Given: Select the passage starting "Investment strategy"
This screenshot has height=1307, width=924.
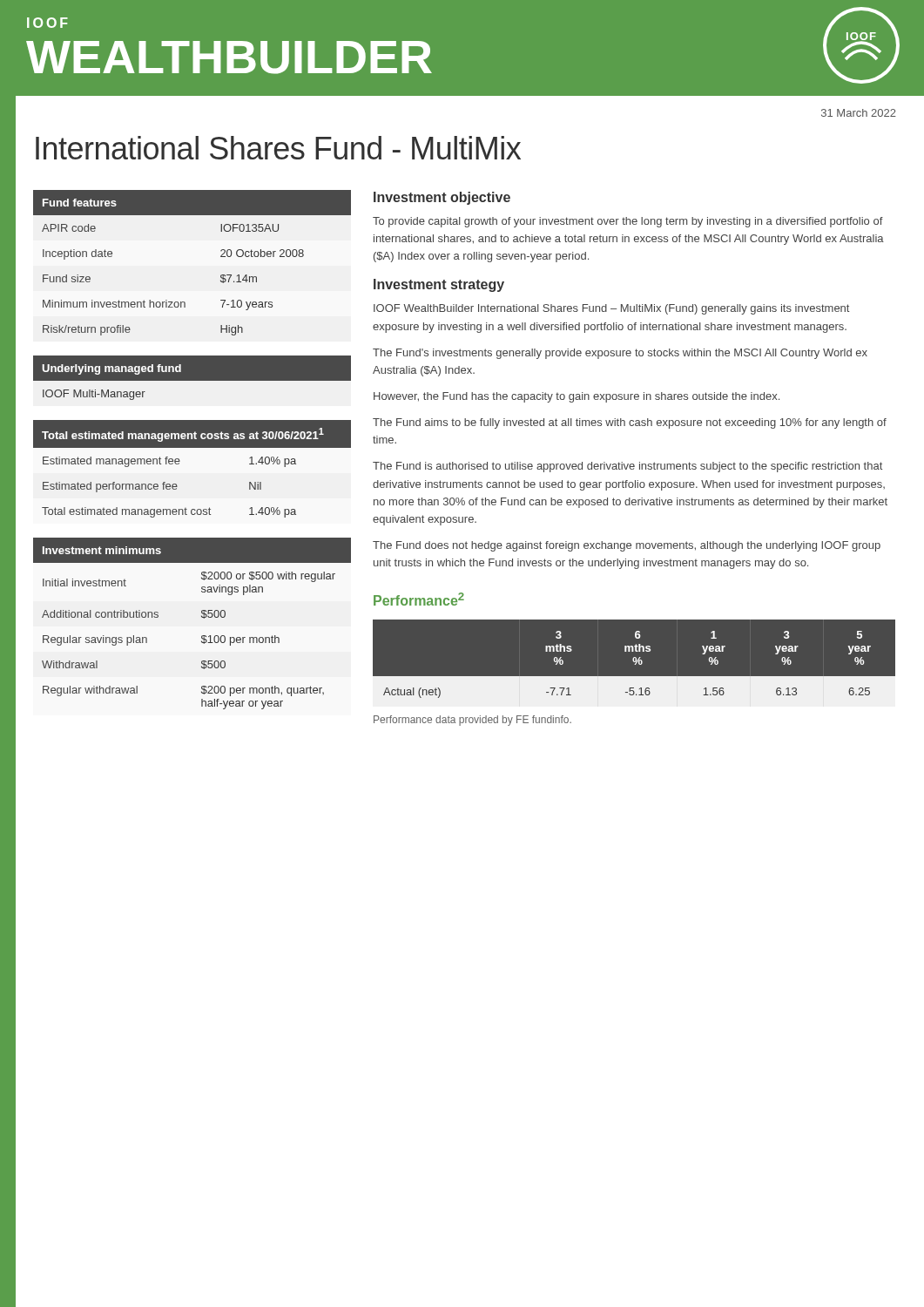Looking at the screenshot, I should (x=439, y=285).
